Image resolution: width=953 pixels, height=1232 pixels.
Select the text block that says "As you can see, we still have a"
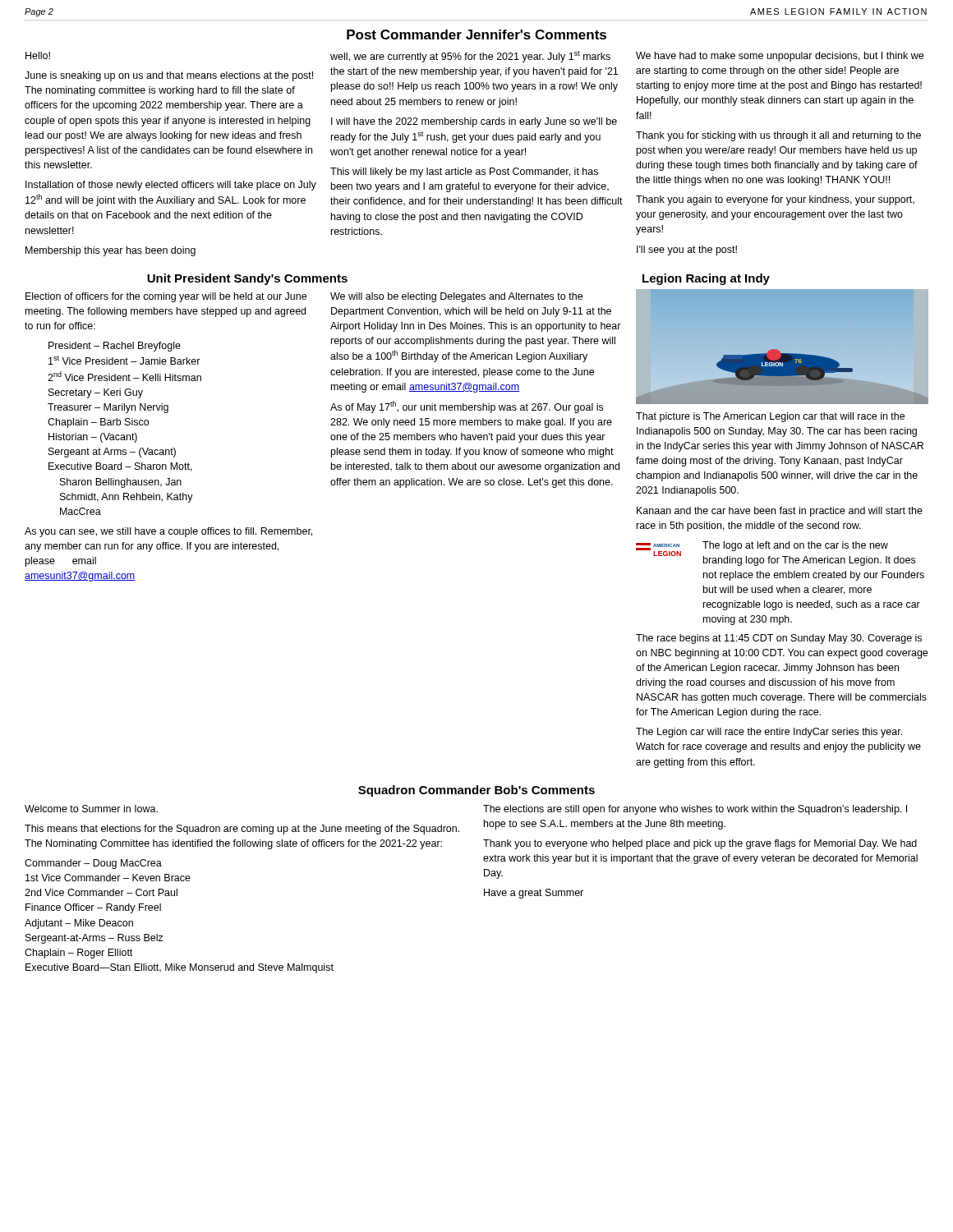click(x=171, y=554)
